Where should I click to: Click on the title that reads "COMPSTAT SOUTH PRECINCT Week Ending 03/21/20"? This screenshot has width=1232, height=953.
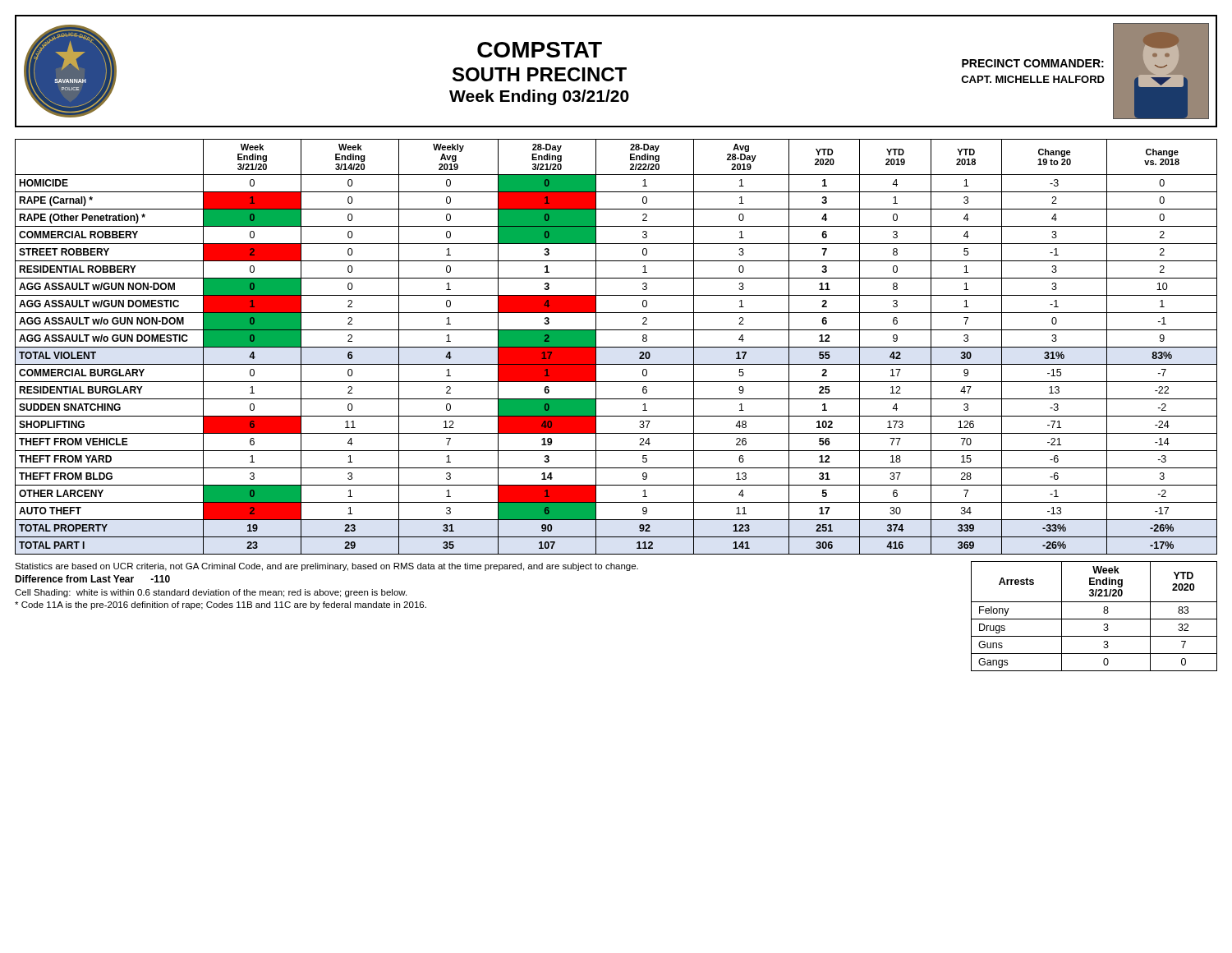tap(539, 71)
